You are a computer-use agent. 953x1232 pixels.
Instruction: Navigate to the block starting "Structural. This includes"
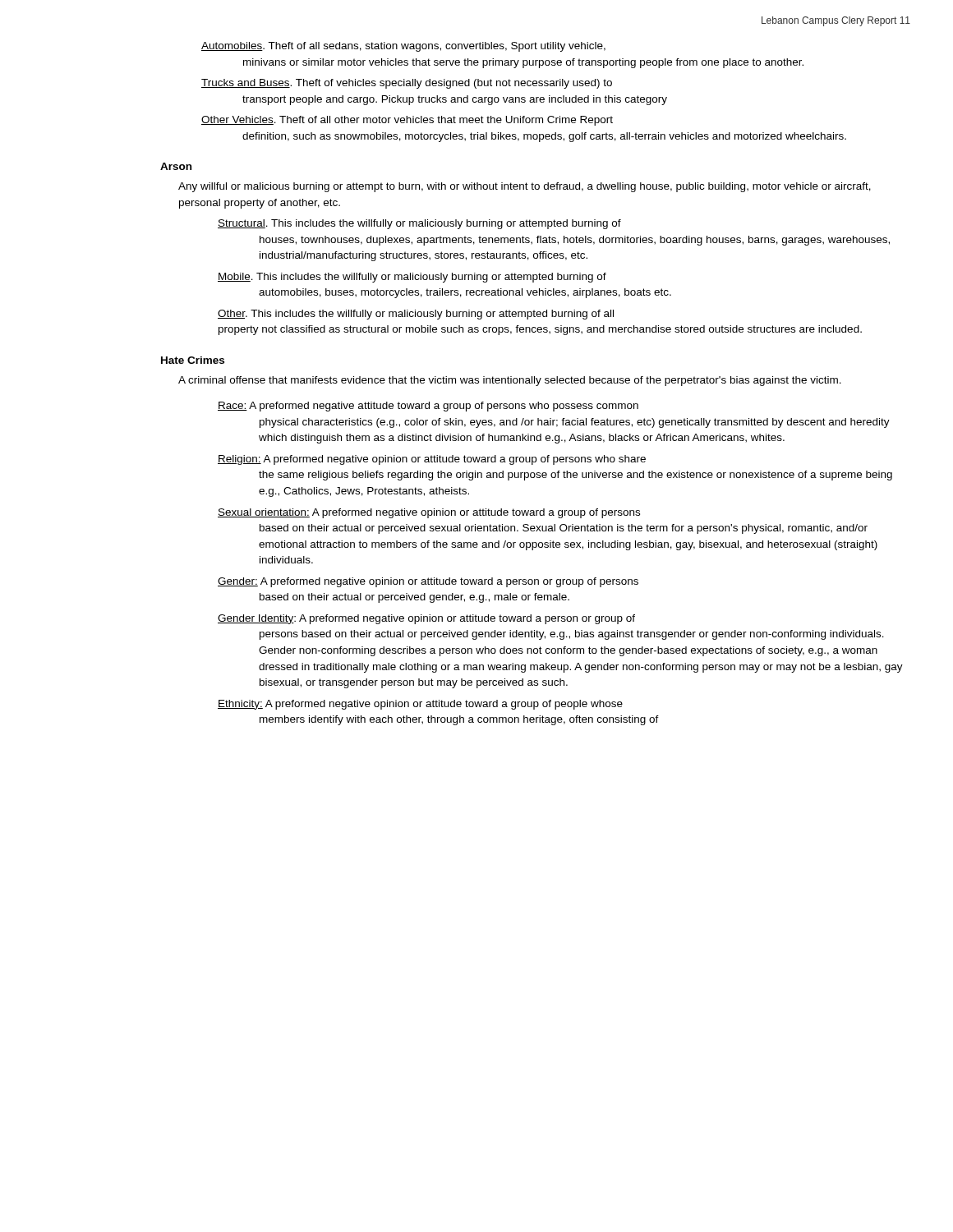(x=564, y=240)
